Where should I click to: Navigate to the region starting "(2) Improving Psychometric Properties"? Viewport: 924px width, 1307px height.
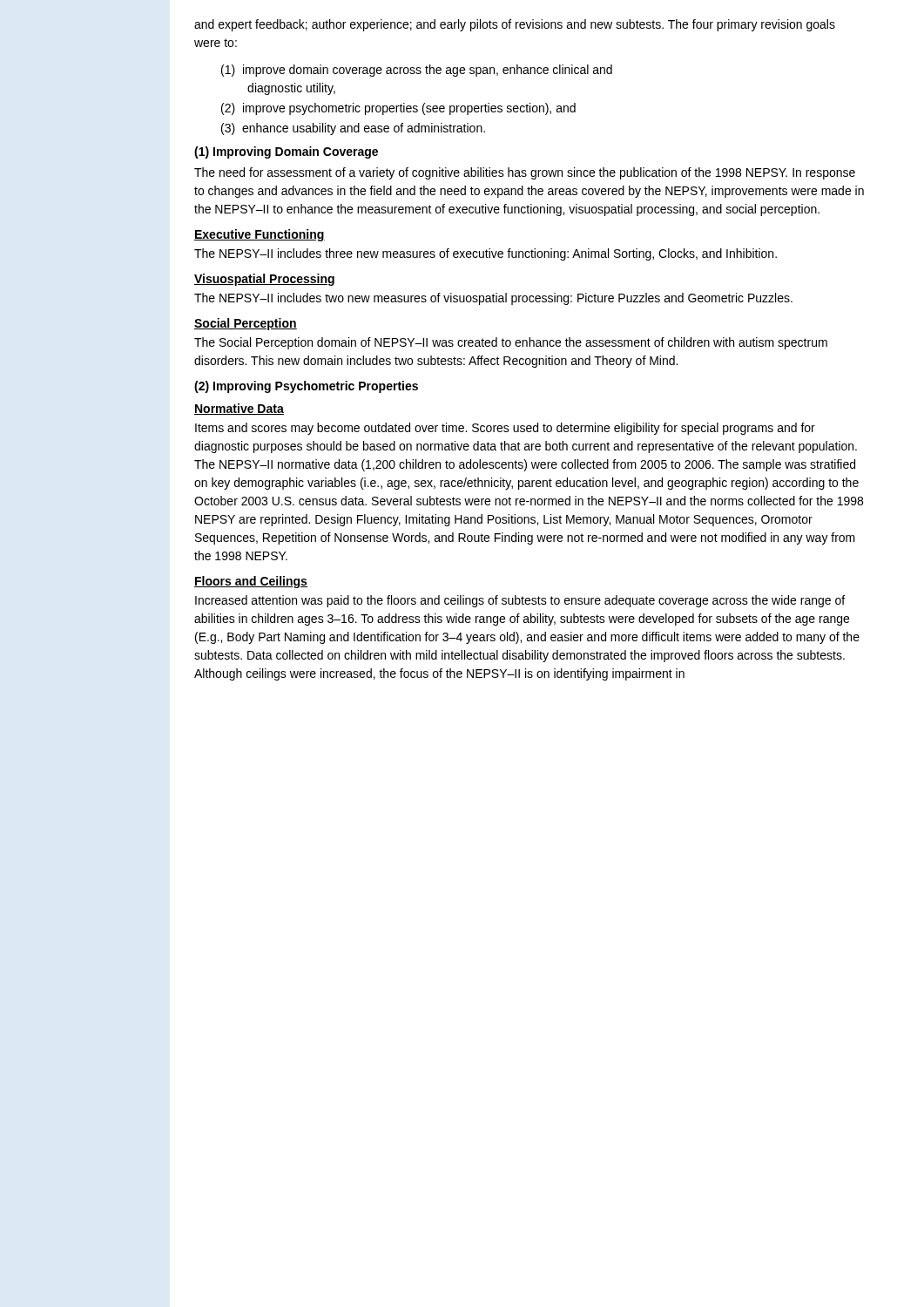coord(306,386)
